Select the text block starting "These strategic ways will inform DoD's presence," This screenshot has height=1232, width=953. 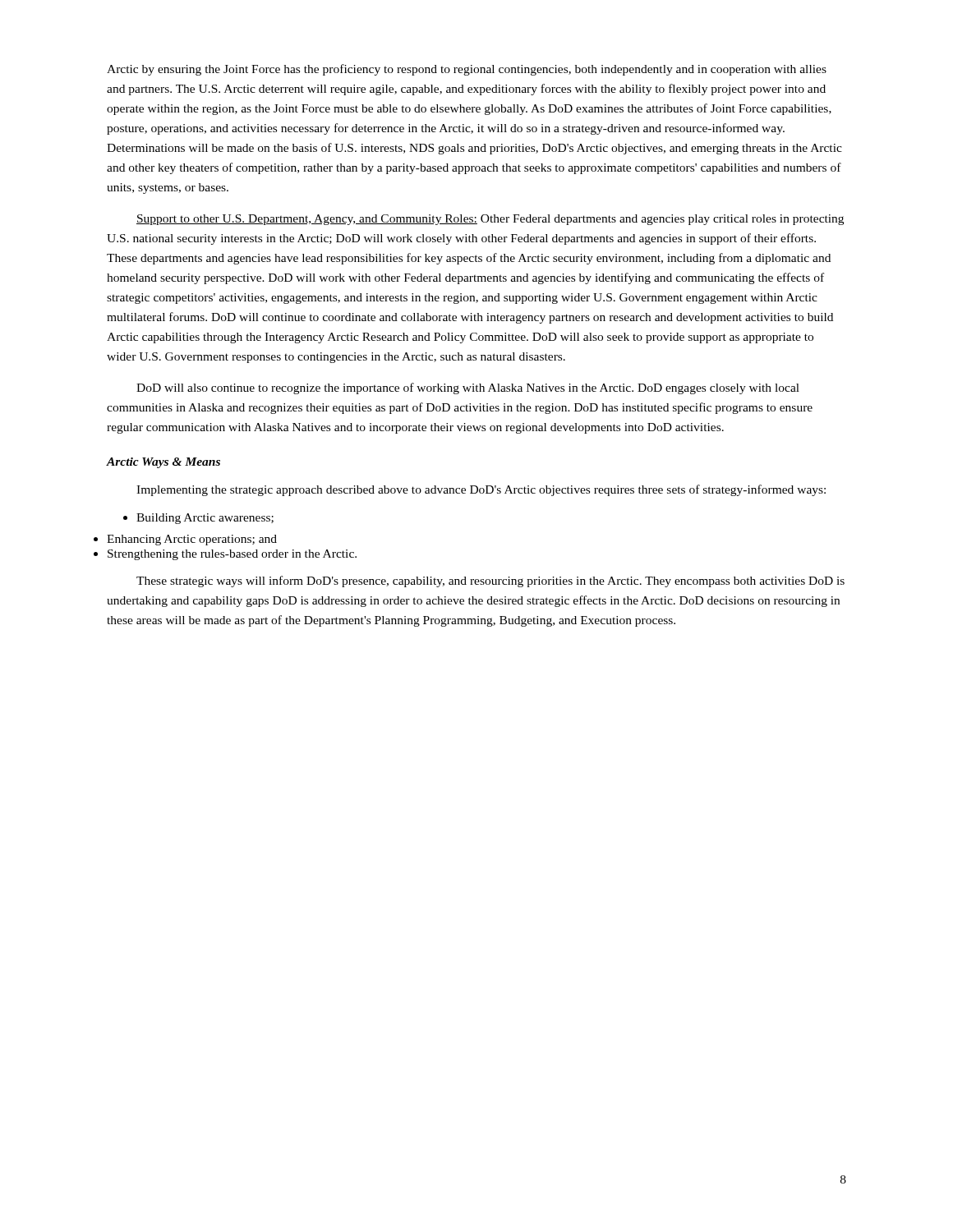(x=476, y=600)
